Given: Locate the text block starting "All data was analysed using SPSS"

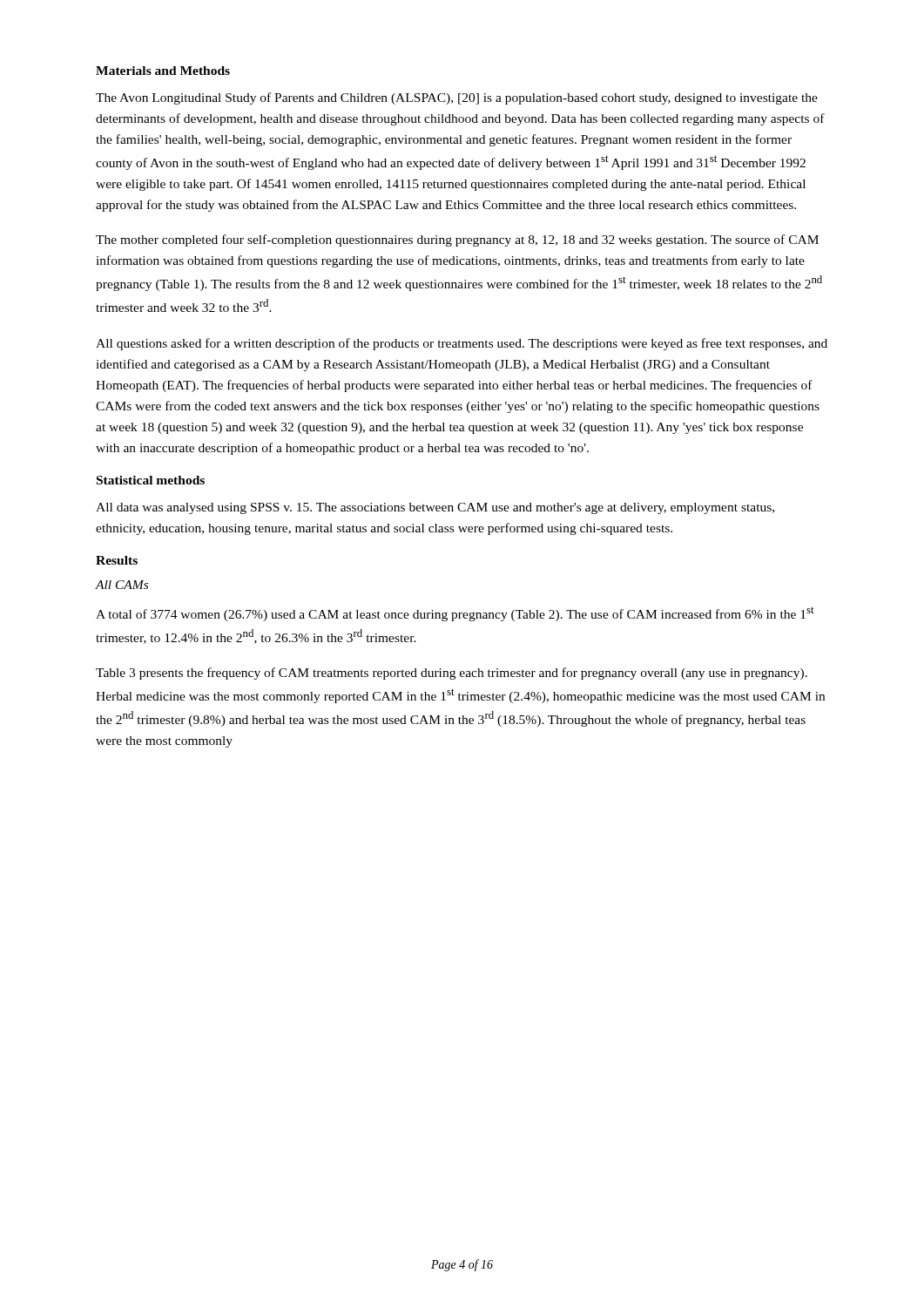Looking at the screenshot, I should point(435,517).
